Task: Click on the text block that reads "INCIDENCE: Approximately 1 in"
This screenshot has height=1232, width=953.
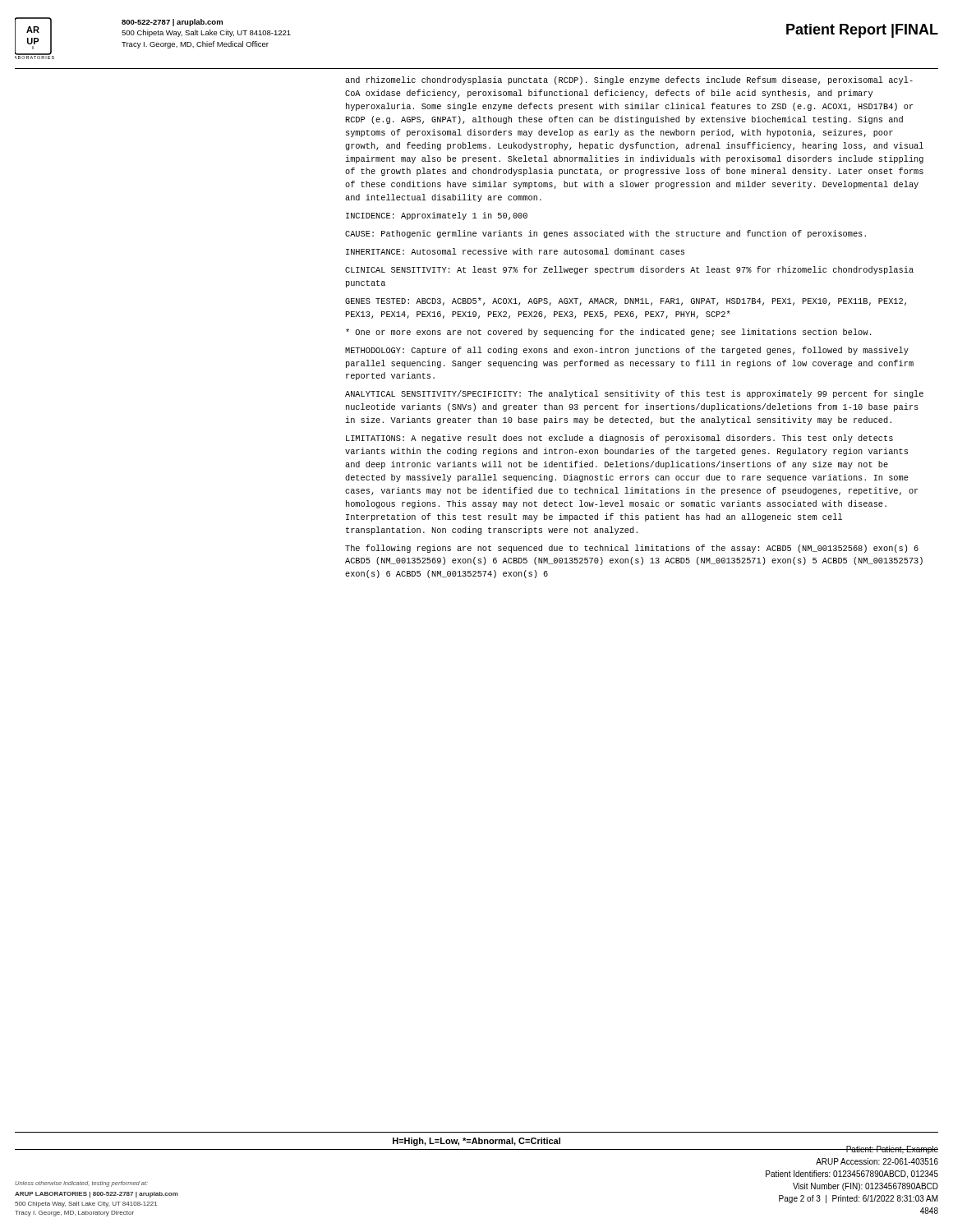Action: tap(436, 216)
